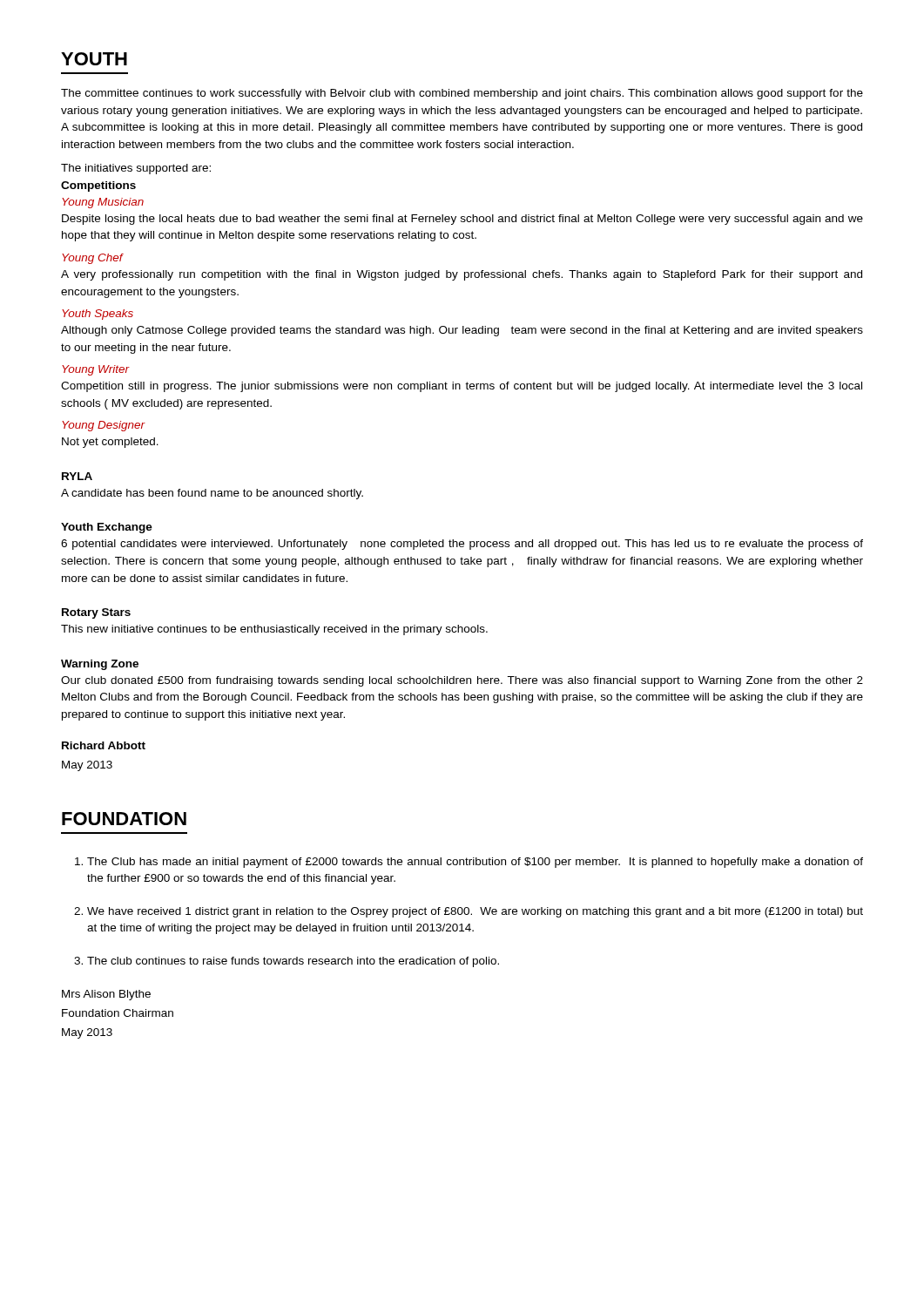Click the passage that begins "Competition still in progress. The junior submissions"

pyautogui.click(x=462, y=394)
